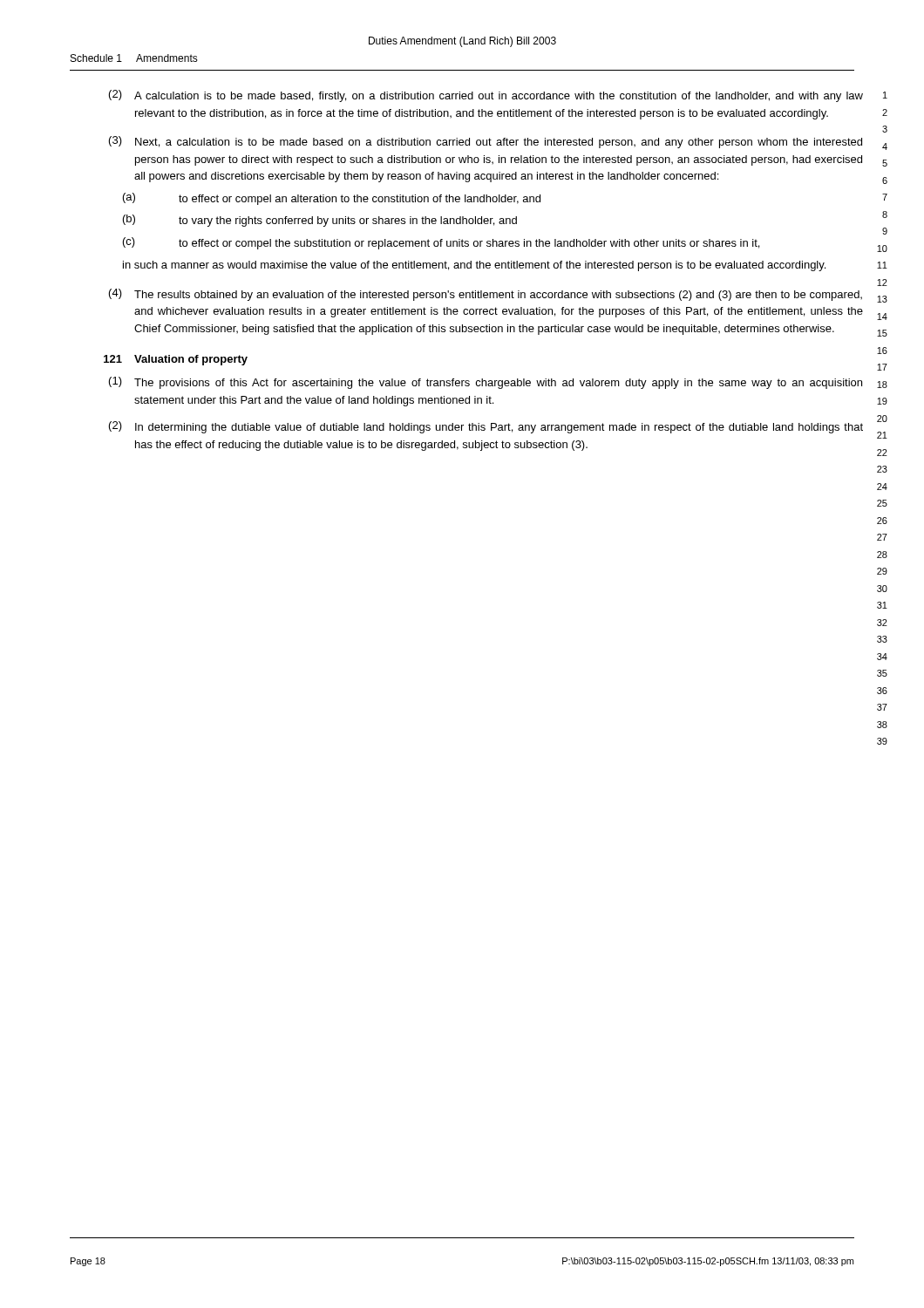Navigate to the text block starting "(4) The results obtained by an evaluation"
Viewport: 924px width, 1308px height.
466,311
